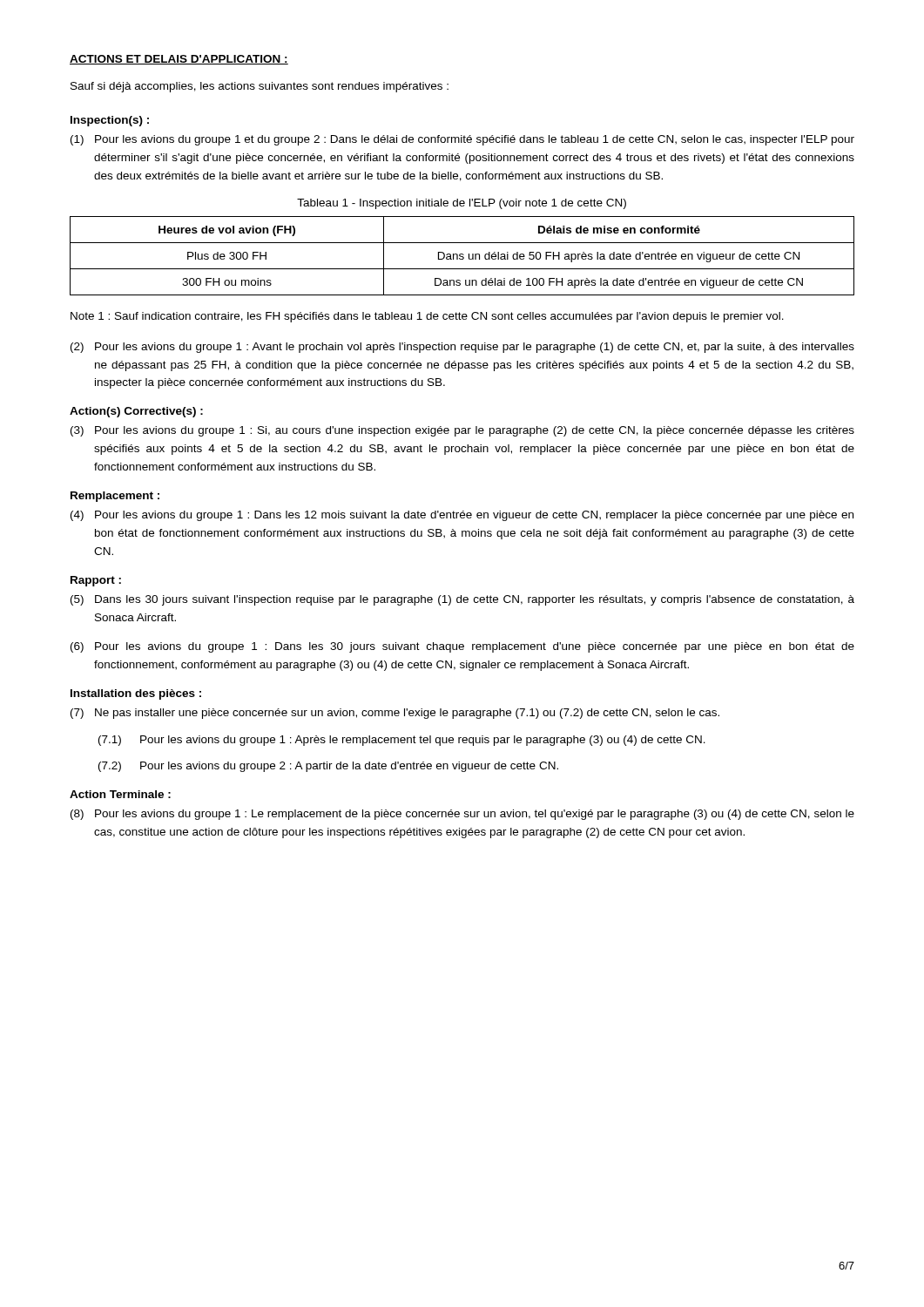Locate the list item that says "(3) Pour les avions"

(x=462, y=449)
